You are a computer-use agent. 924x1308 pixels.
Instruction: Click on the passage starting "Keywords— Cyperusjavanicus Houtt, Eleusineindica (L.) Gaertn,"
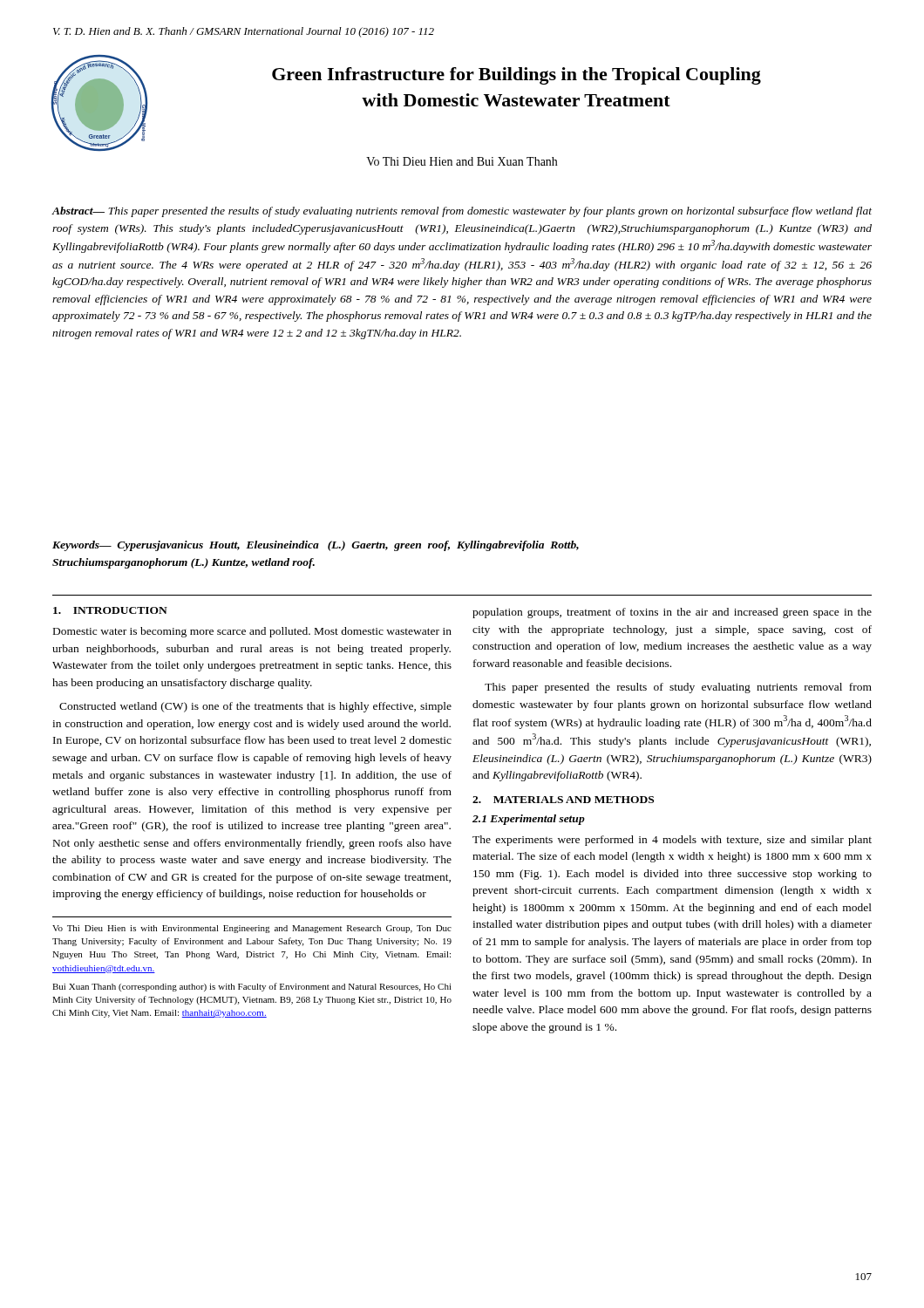point(462,553)
